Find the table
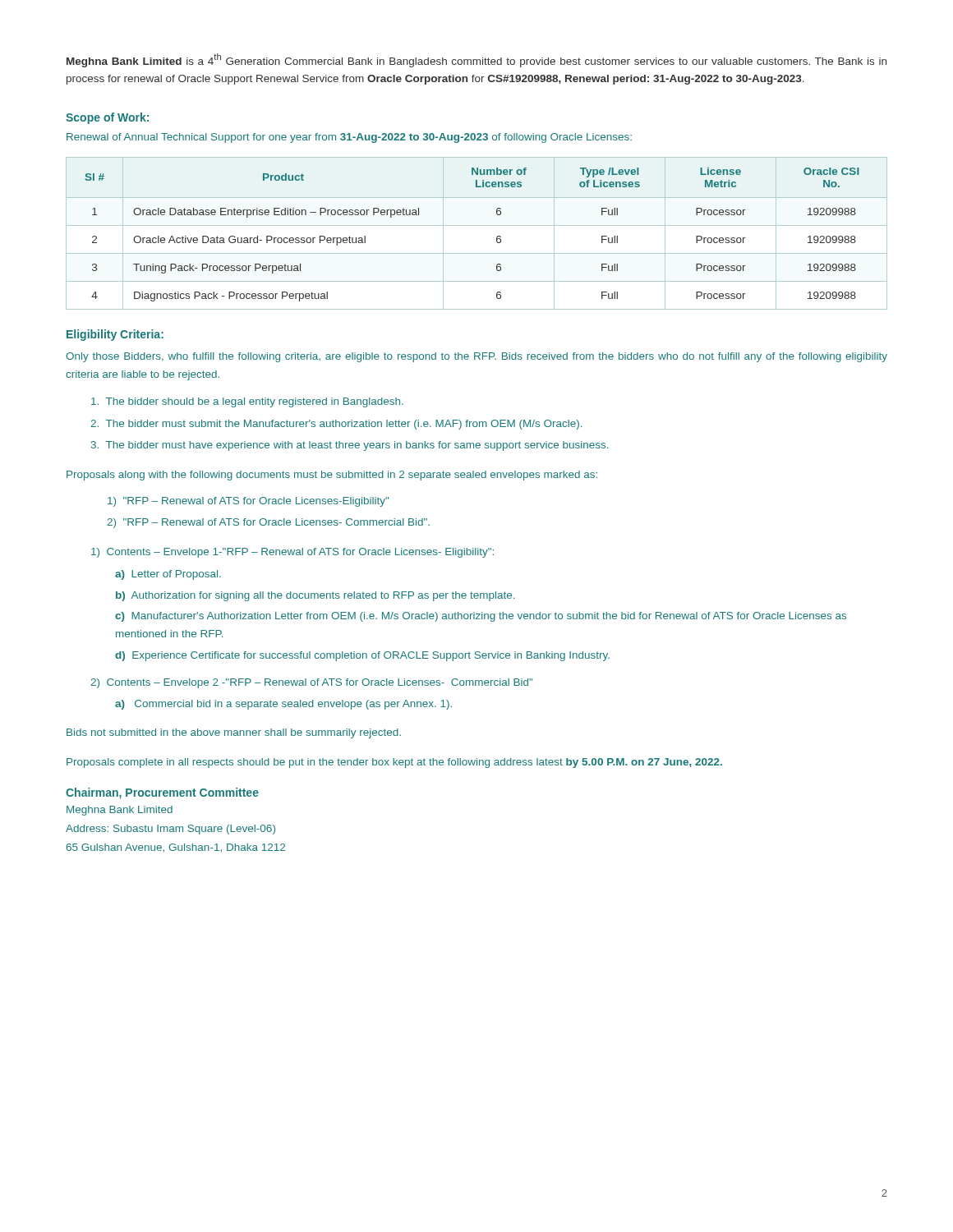This screenshot has height=1232, width=953. [476, 233]
